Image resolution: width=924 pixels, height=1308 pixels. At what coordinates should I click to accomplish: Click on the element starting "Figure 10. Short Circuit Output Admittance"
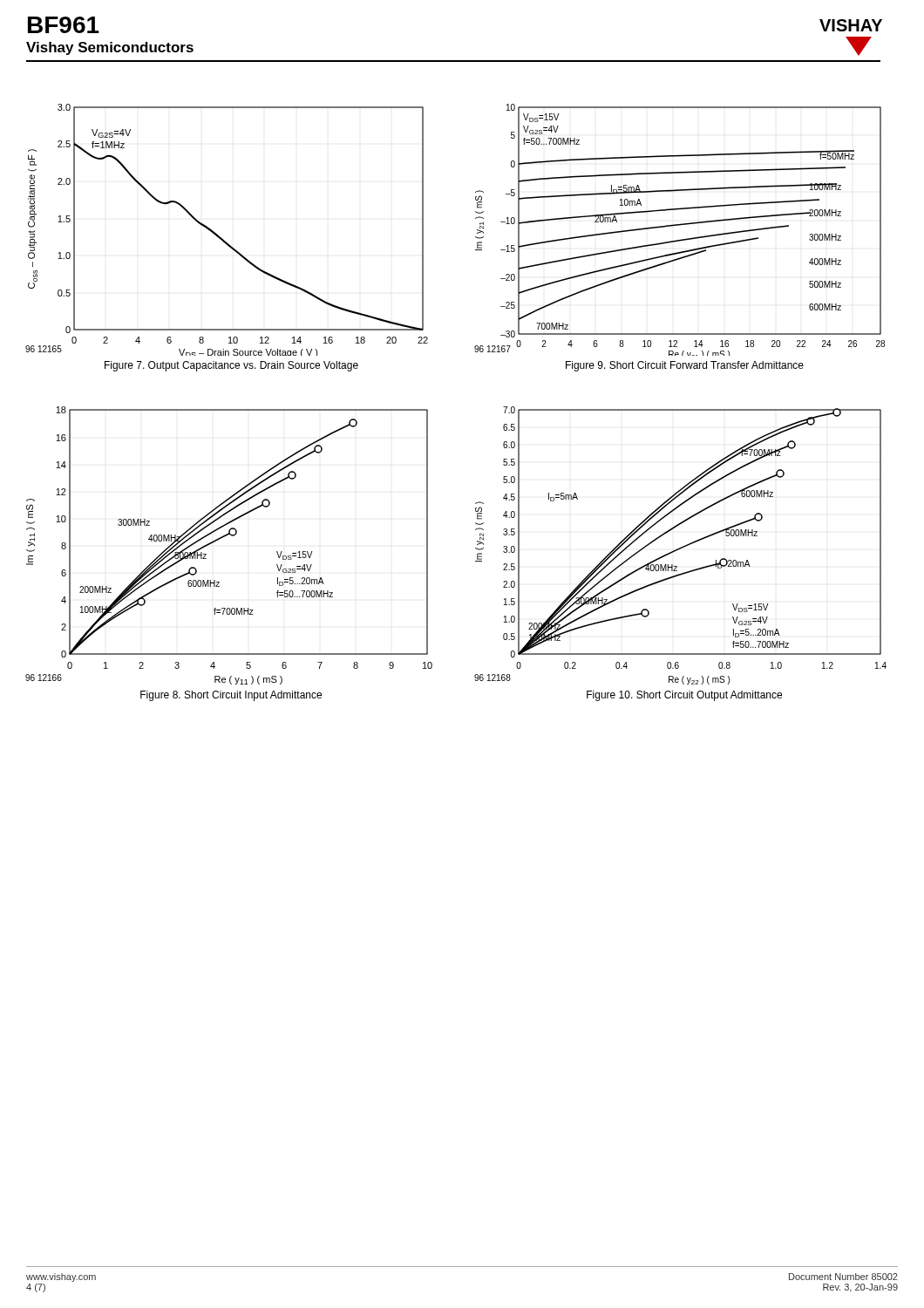coord(684,695)
